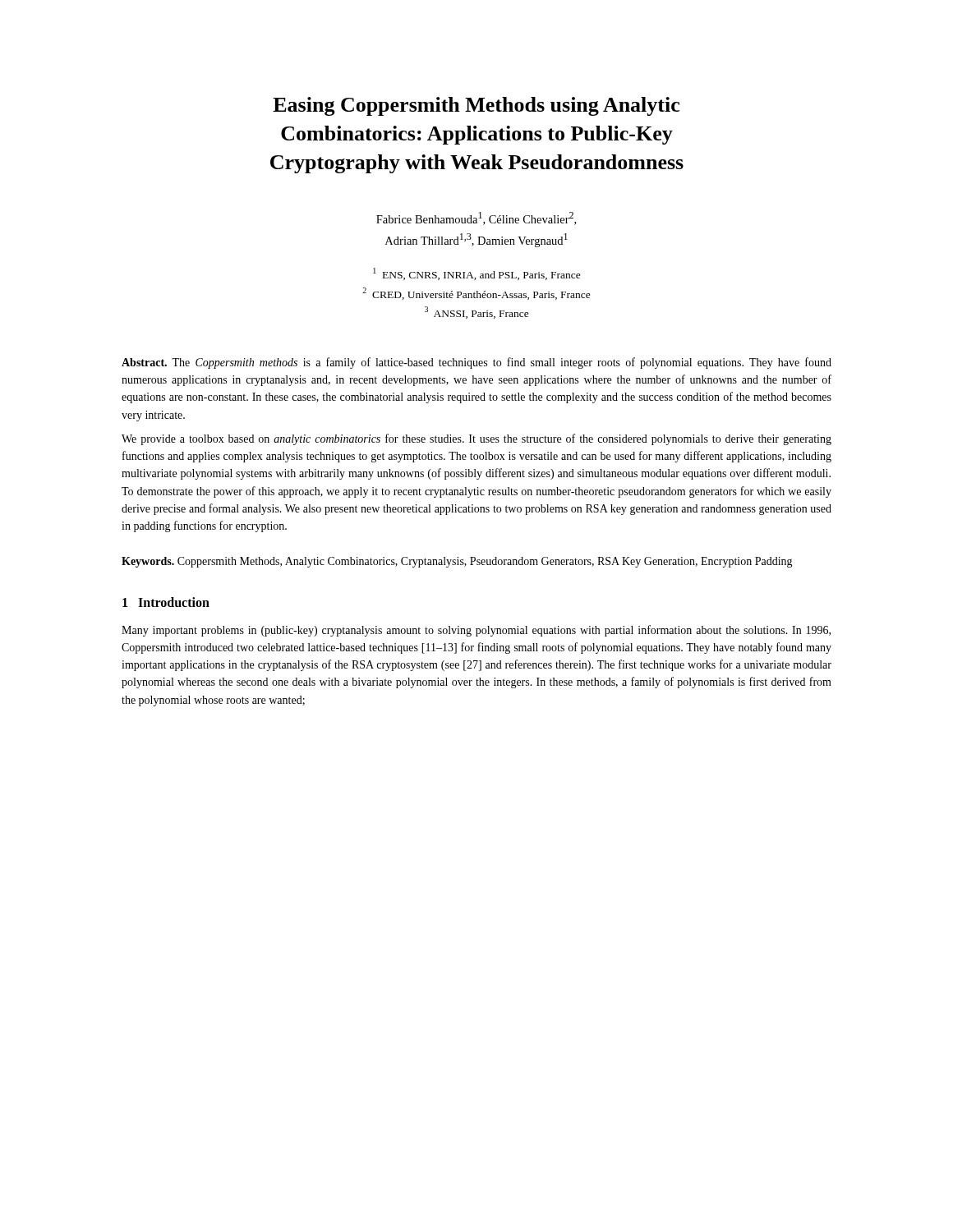
Task: Select the text block that says "Abstract. The Coppersmith methods is a family of"
Action: [x=476, y=444]
